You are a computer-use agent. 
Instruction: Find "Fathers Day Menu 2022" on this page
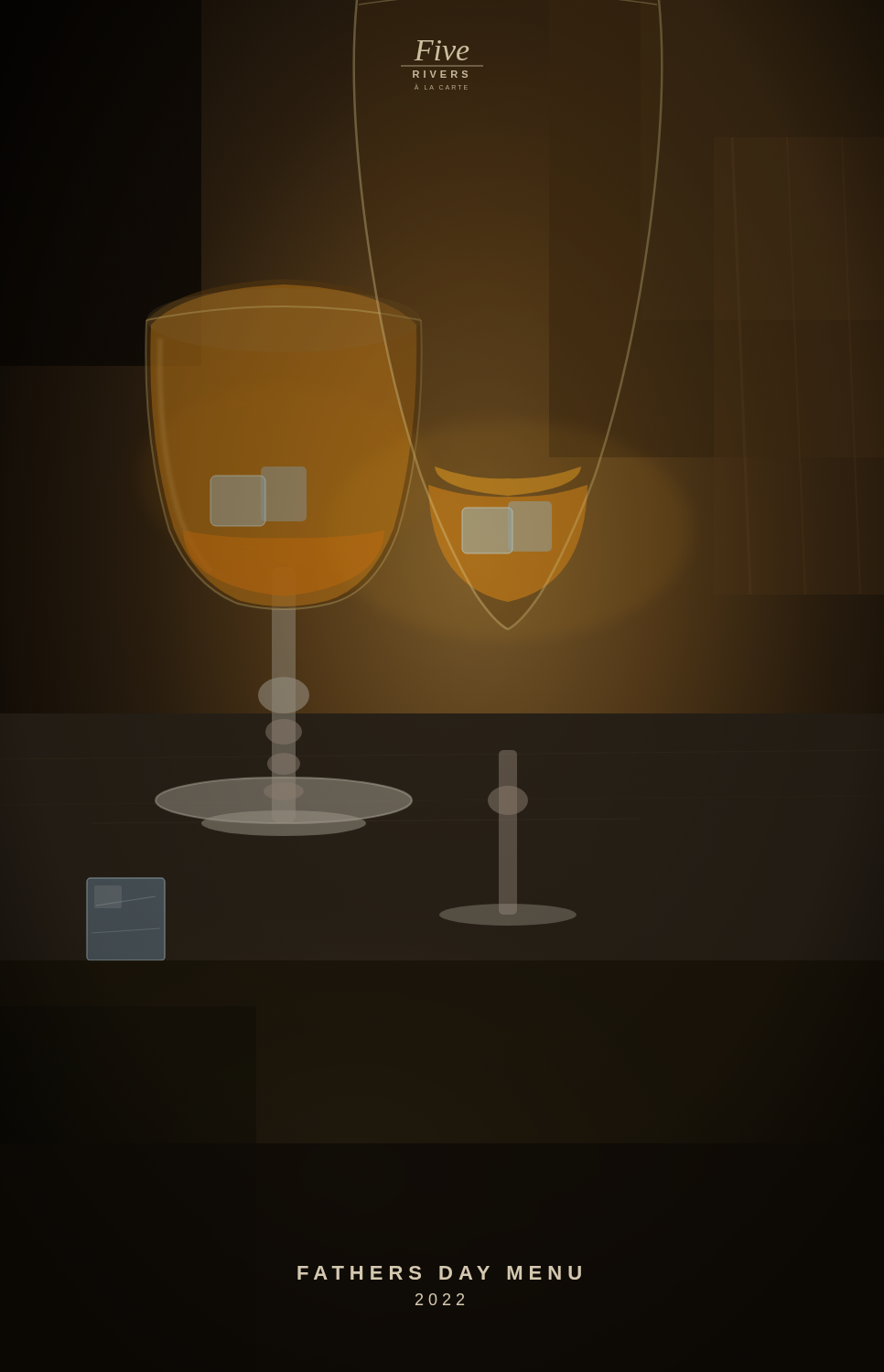point(442,1286)
